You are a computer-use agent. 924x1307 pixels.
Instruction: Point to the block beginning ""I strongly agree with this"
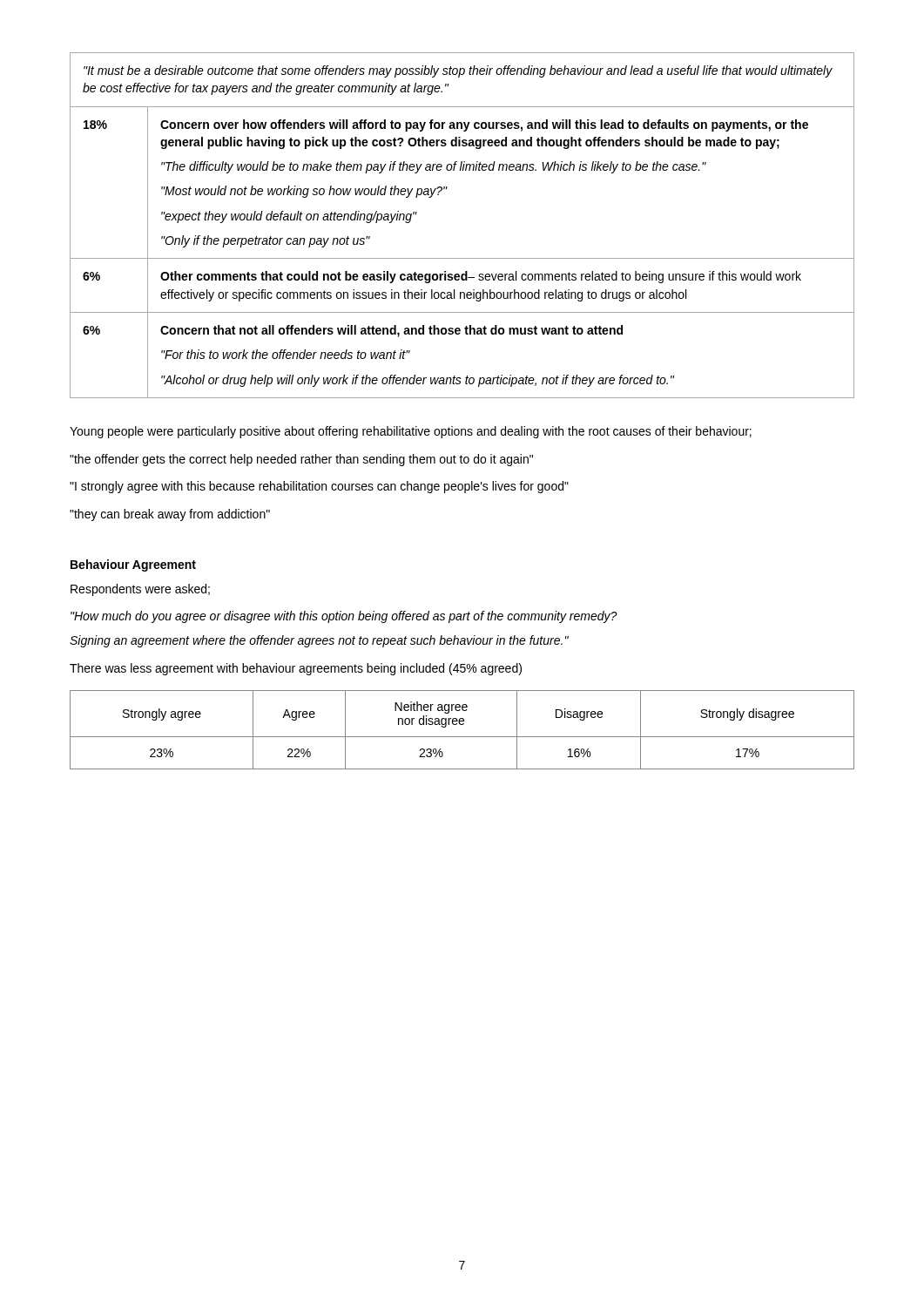(319, 486)
